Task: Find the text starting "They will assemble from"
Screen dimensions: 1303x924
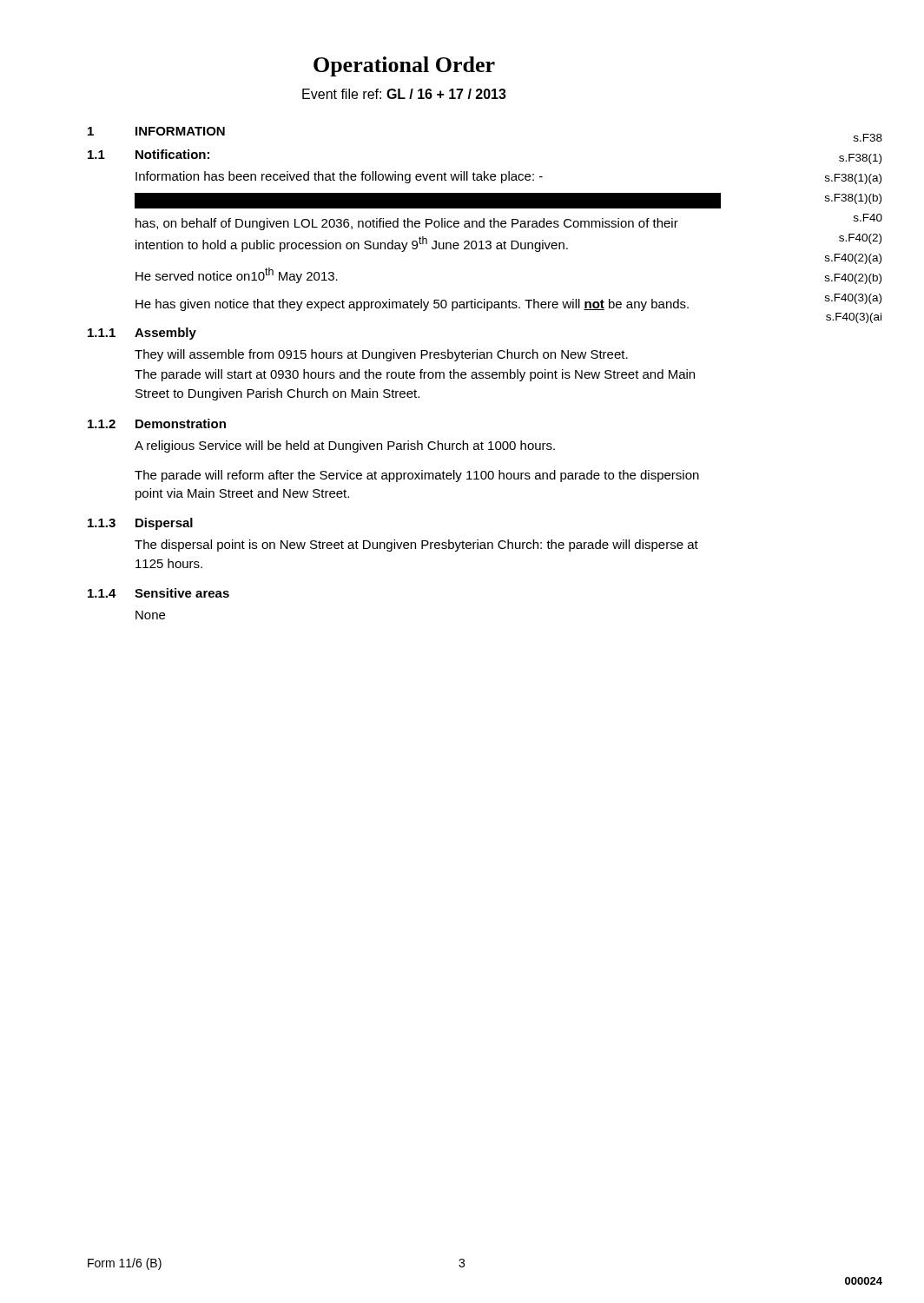Action: [x=415, y=374]
